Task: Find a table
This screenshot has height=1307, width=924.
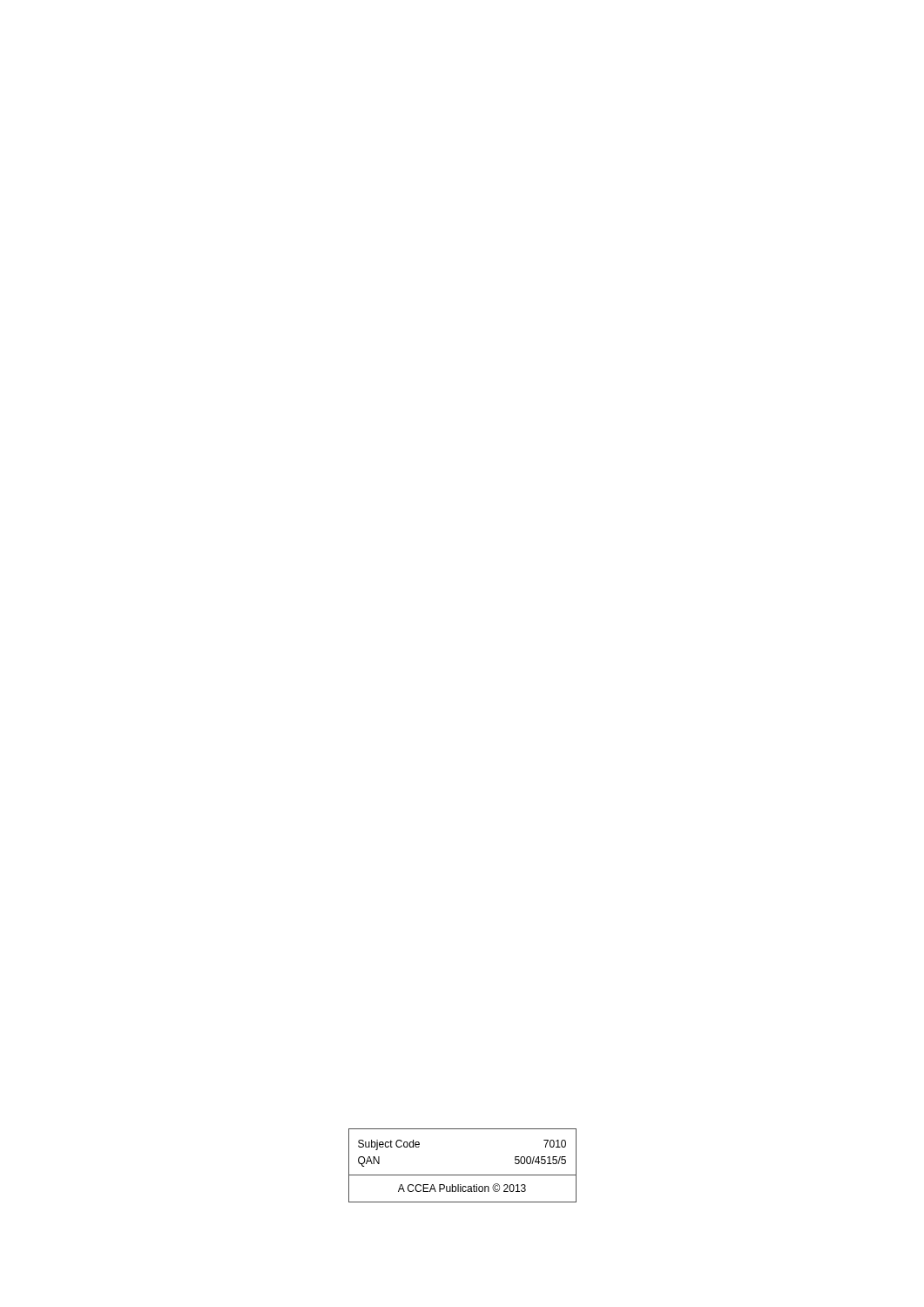Action: coord(462,1165)
